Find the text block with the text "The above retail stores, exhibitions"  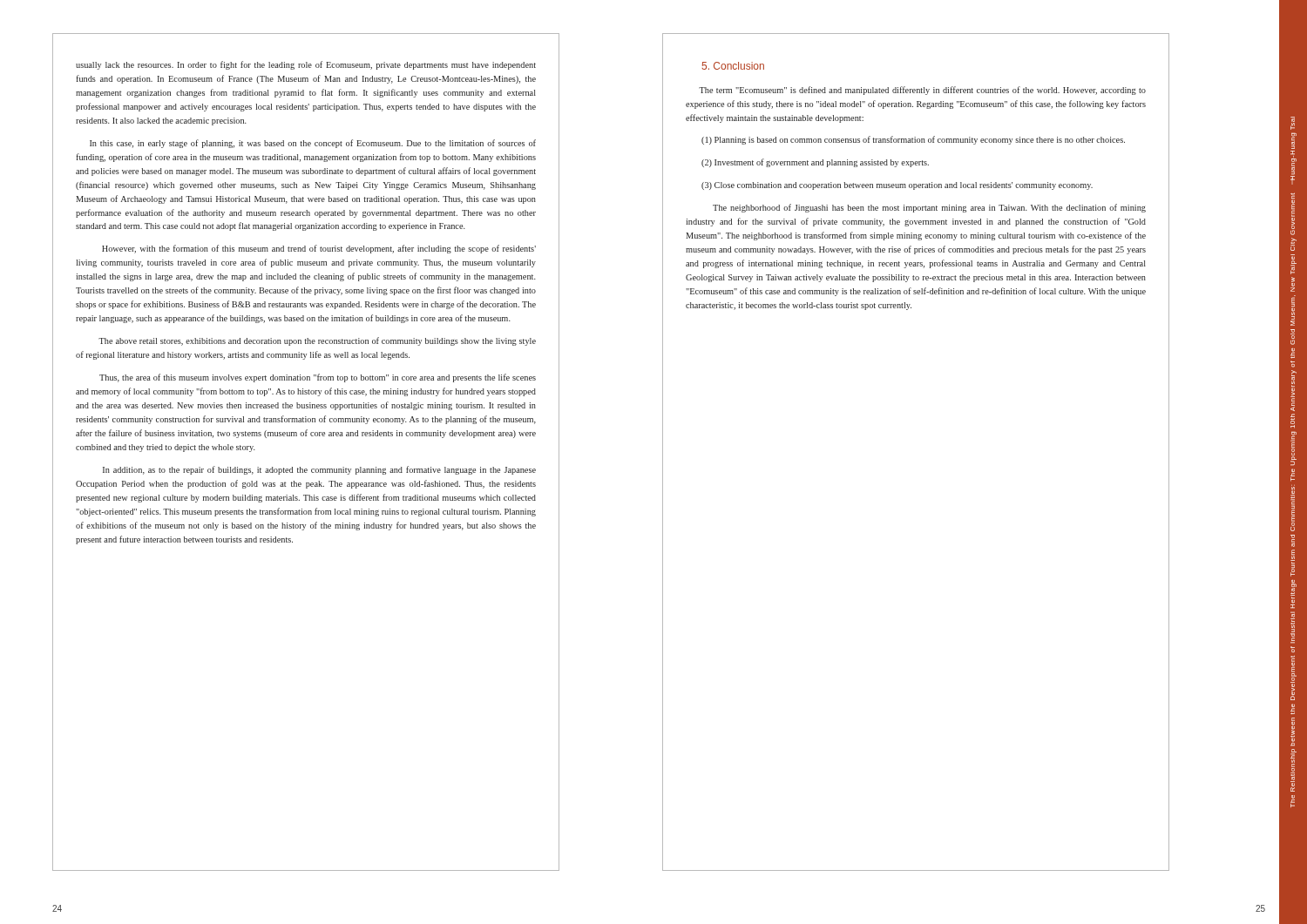tap(306, 348)
